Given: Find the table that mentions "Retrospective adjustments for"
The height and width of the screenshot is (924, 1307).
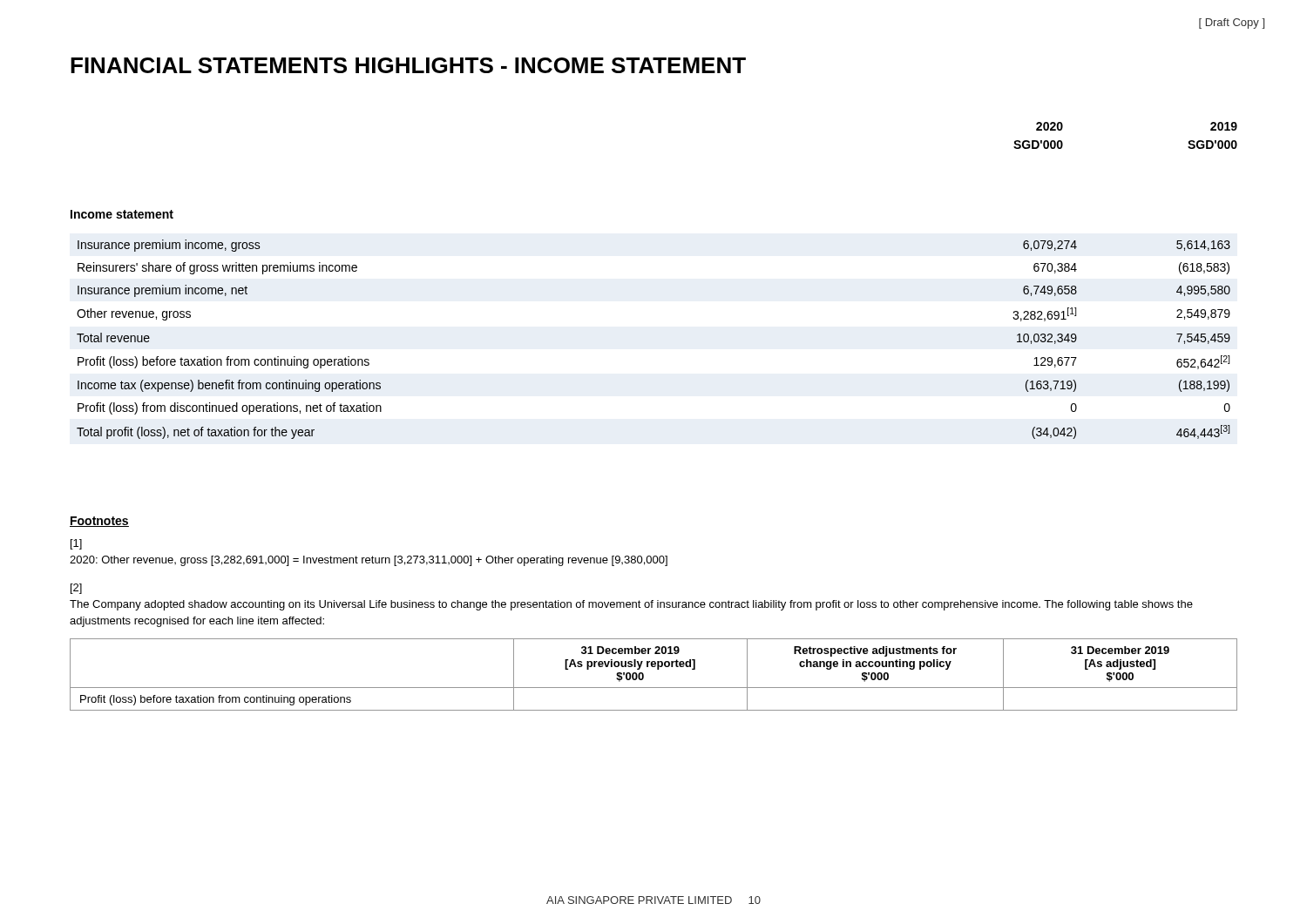Looking at the screenshot, I should (x=654, y=674).
